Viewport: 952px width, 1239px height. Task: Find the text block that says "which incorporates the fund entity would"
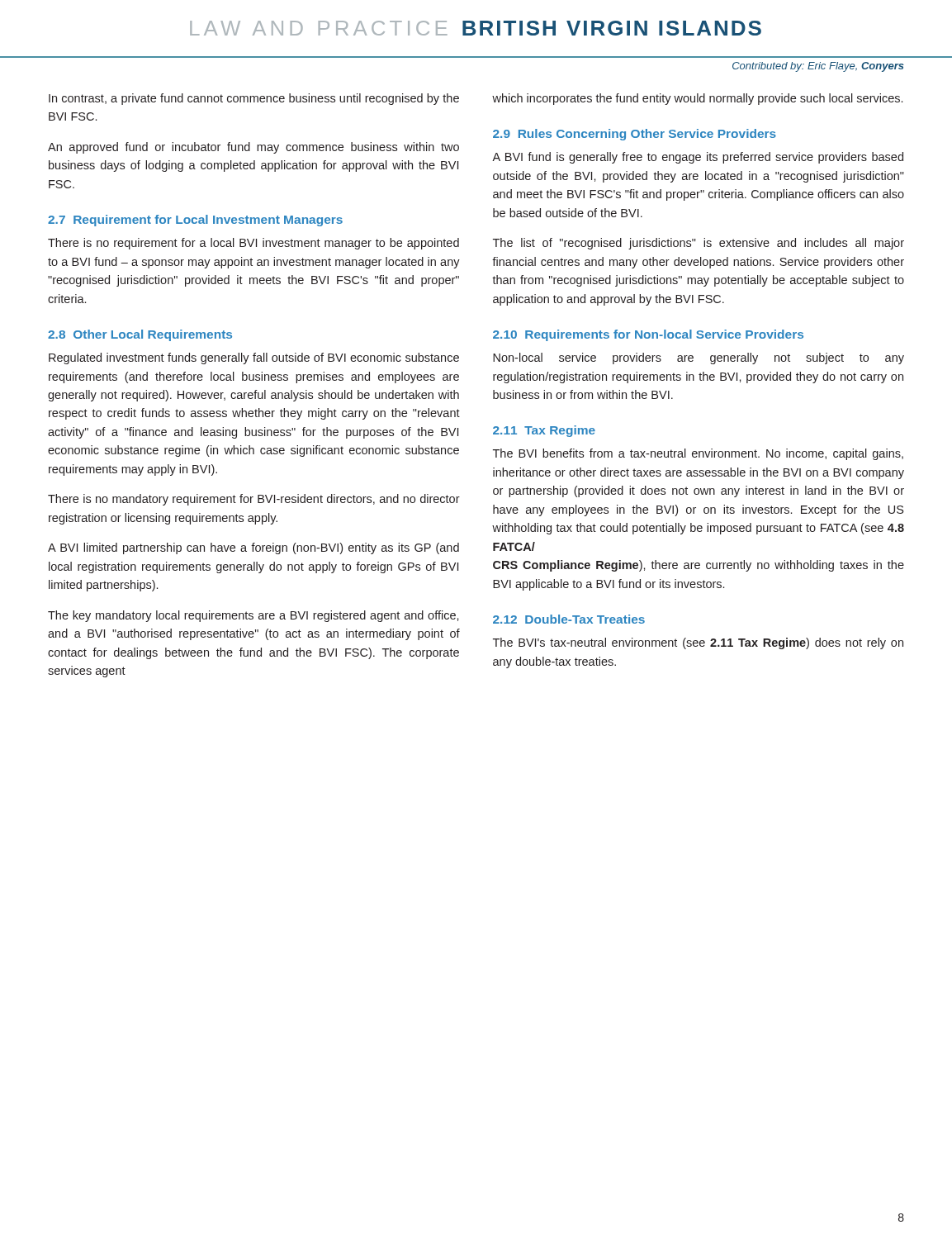pos(698,98)
